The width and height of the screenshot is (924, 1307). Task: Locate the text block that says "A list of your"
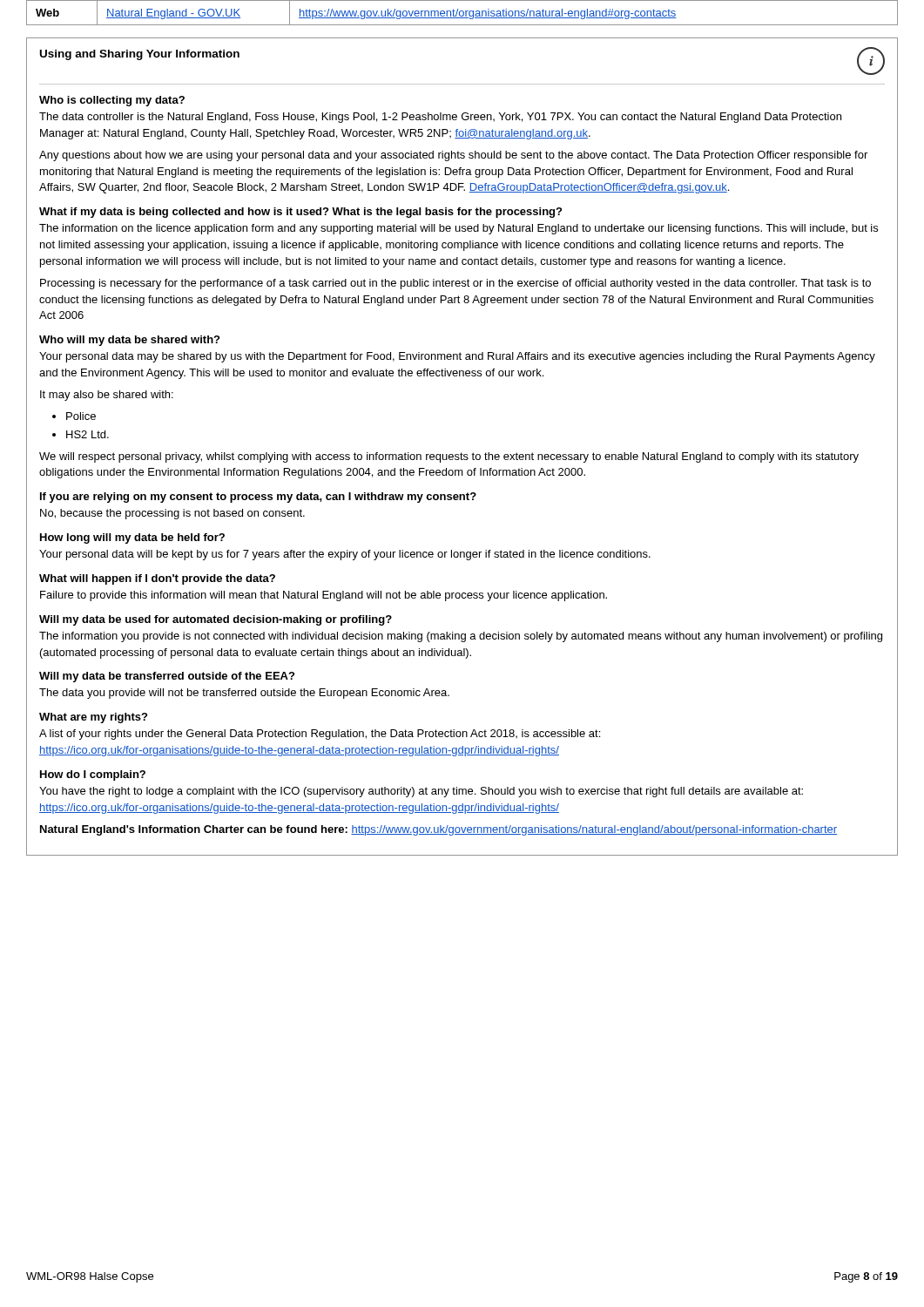tap(320, 742)
